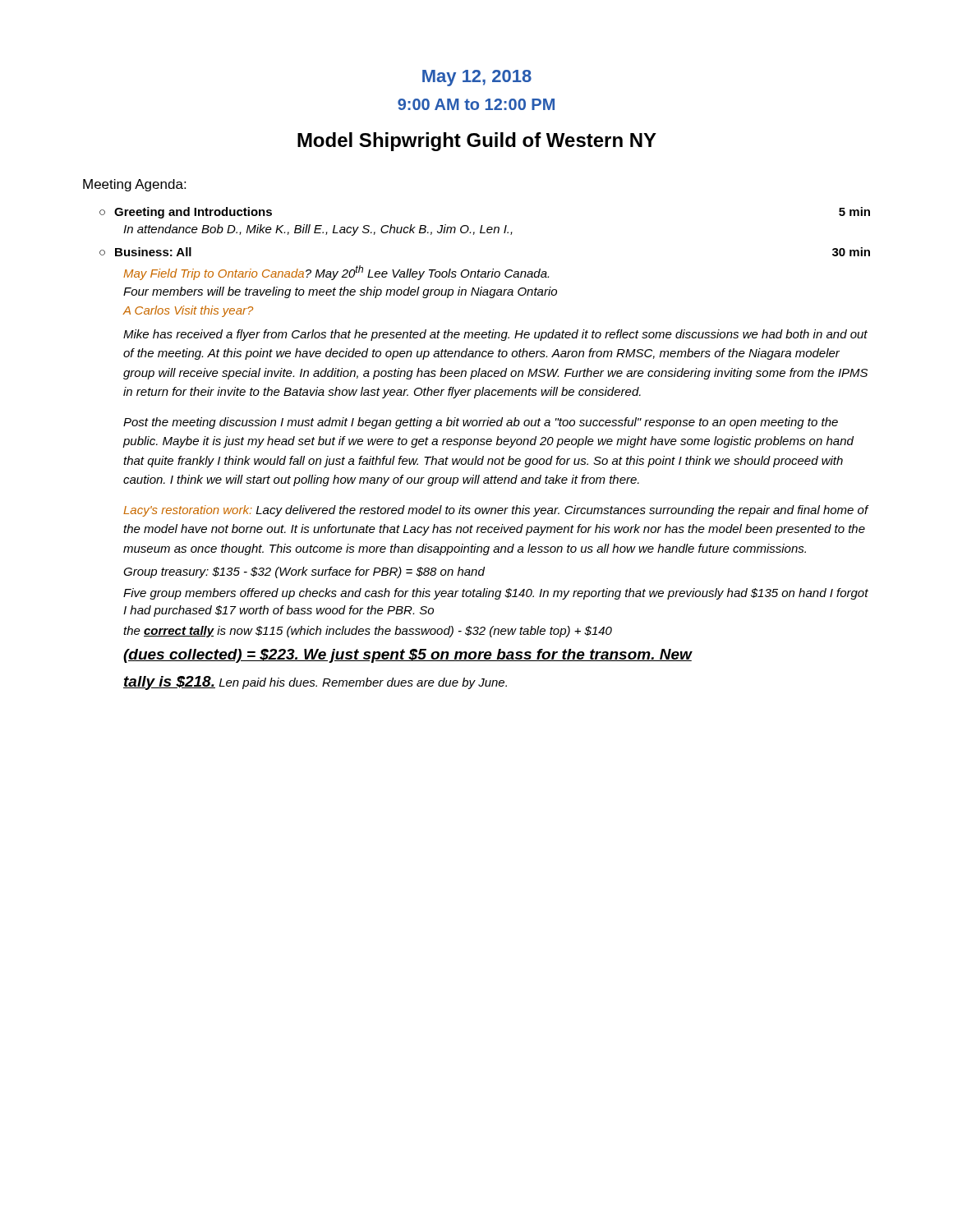Select the text block with the text "Mike has received a flyer from"
This screenshot has width=953, height=1232.
tap(496, 363)
